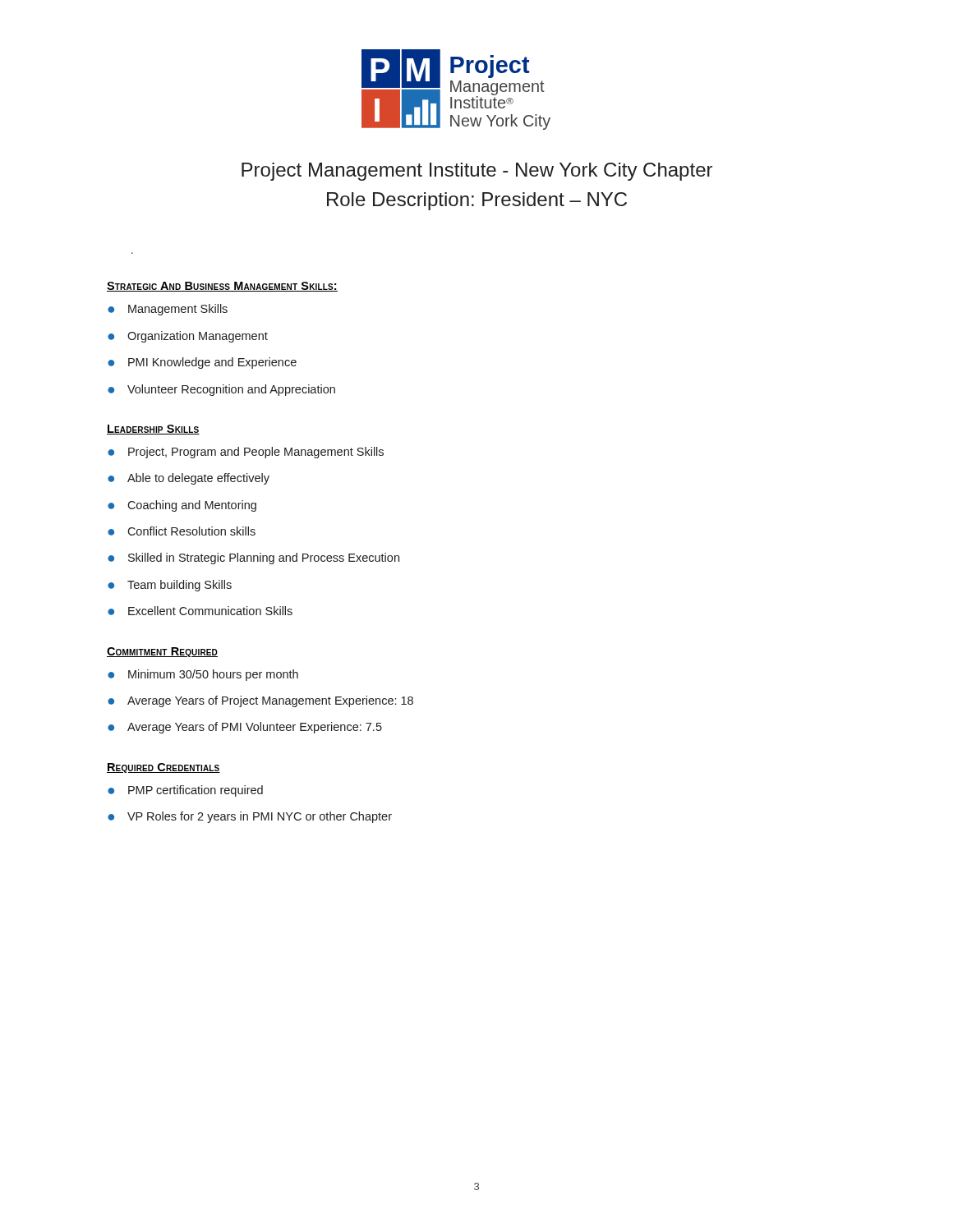Viewport: 953px width, 1232px height.
Task: Click on the list item containing "●Excellent Communication Skills"
Action: coord(200,611)
